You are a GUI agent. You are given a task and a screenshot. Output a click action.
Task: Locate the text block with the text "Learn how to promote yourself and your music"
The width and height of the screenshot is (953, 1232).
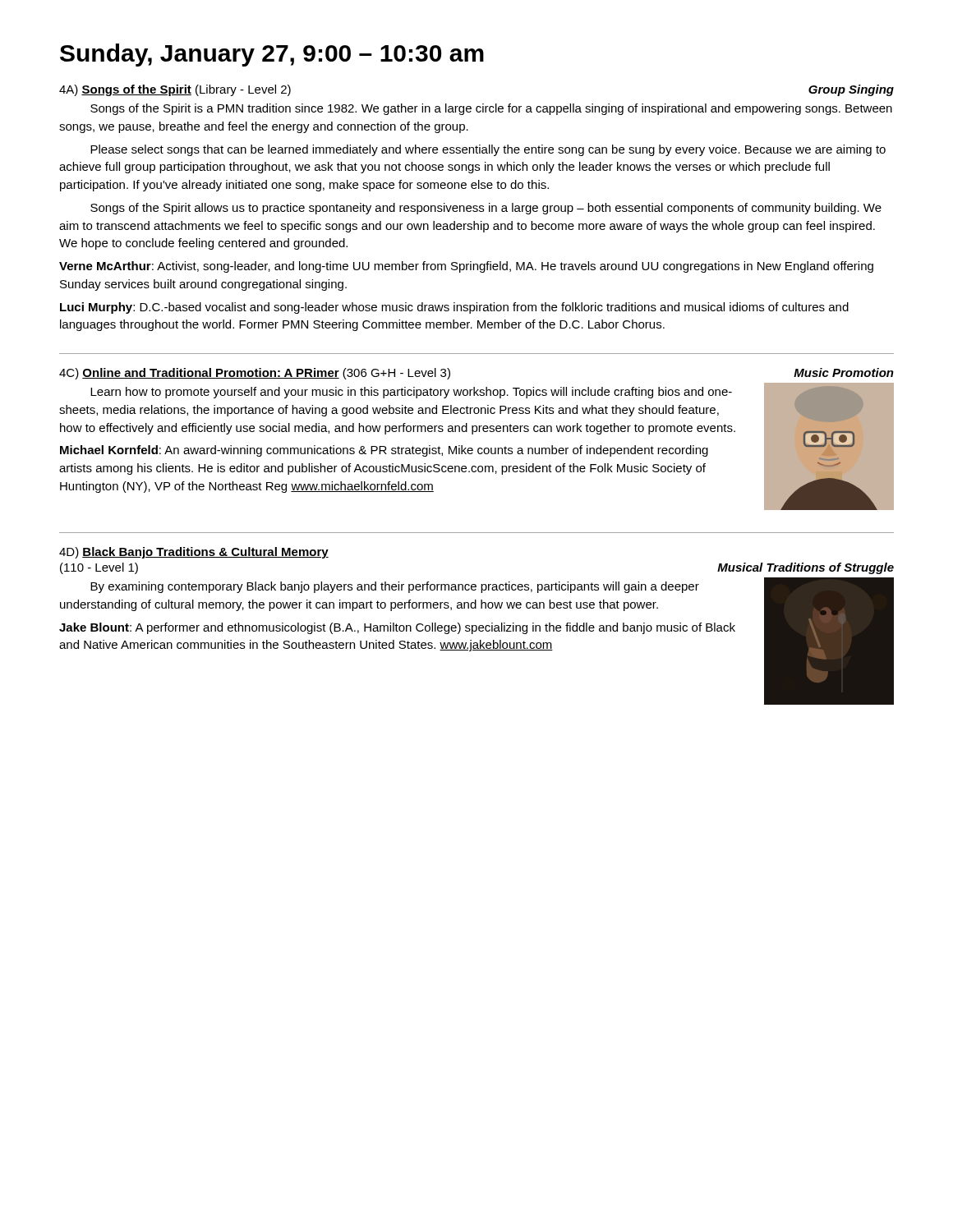tap(399, 439)
